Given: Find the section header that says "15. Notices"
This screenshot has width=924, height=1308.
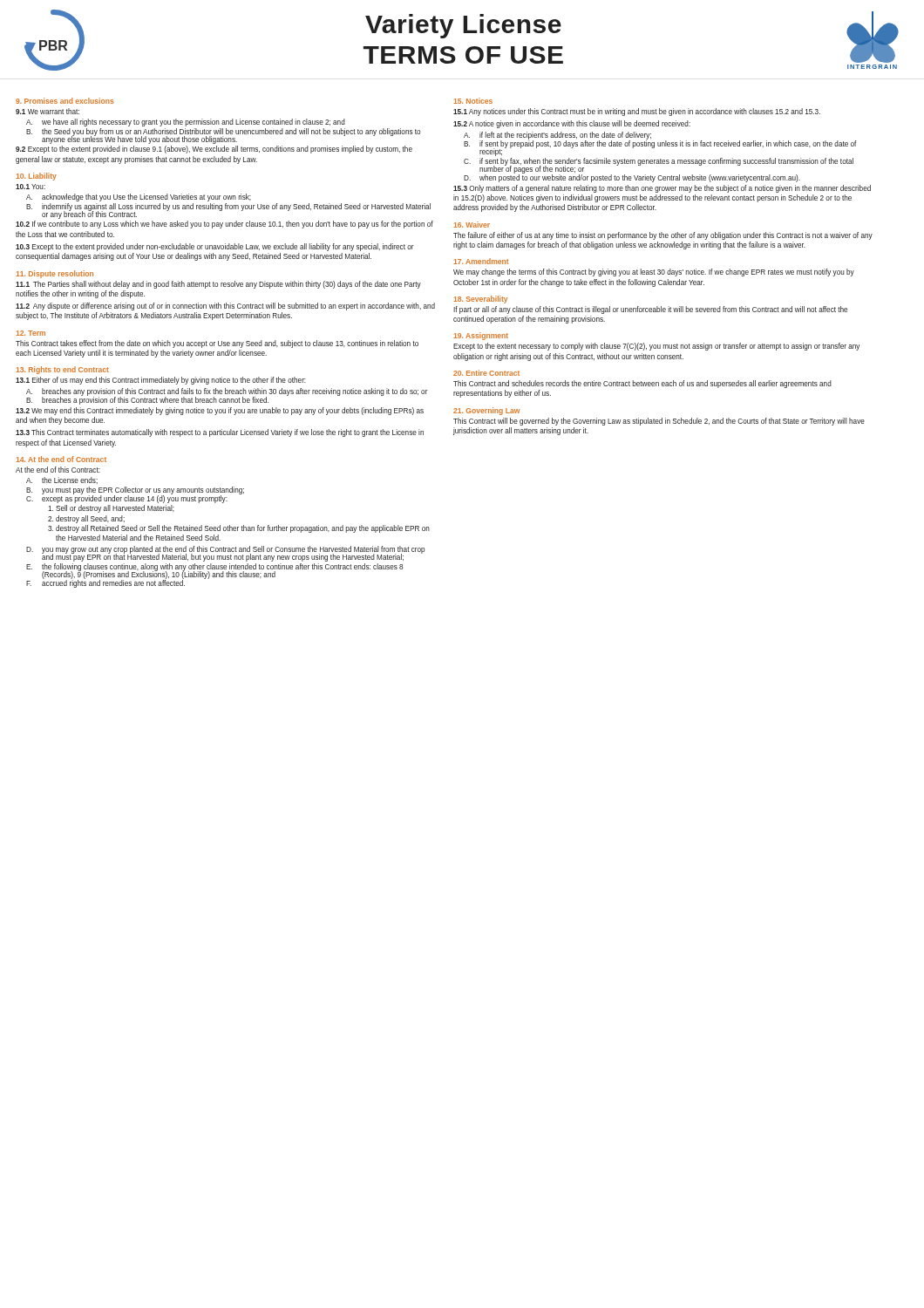Looking at the screenshot, I should (473, 101).
